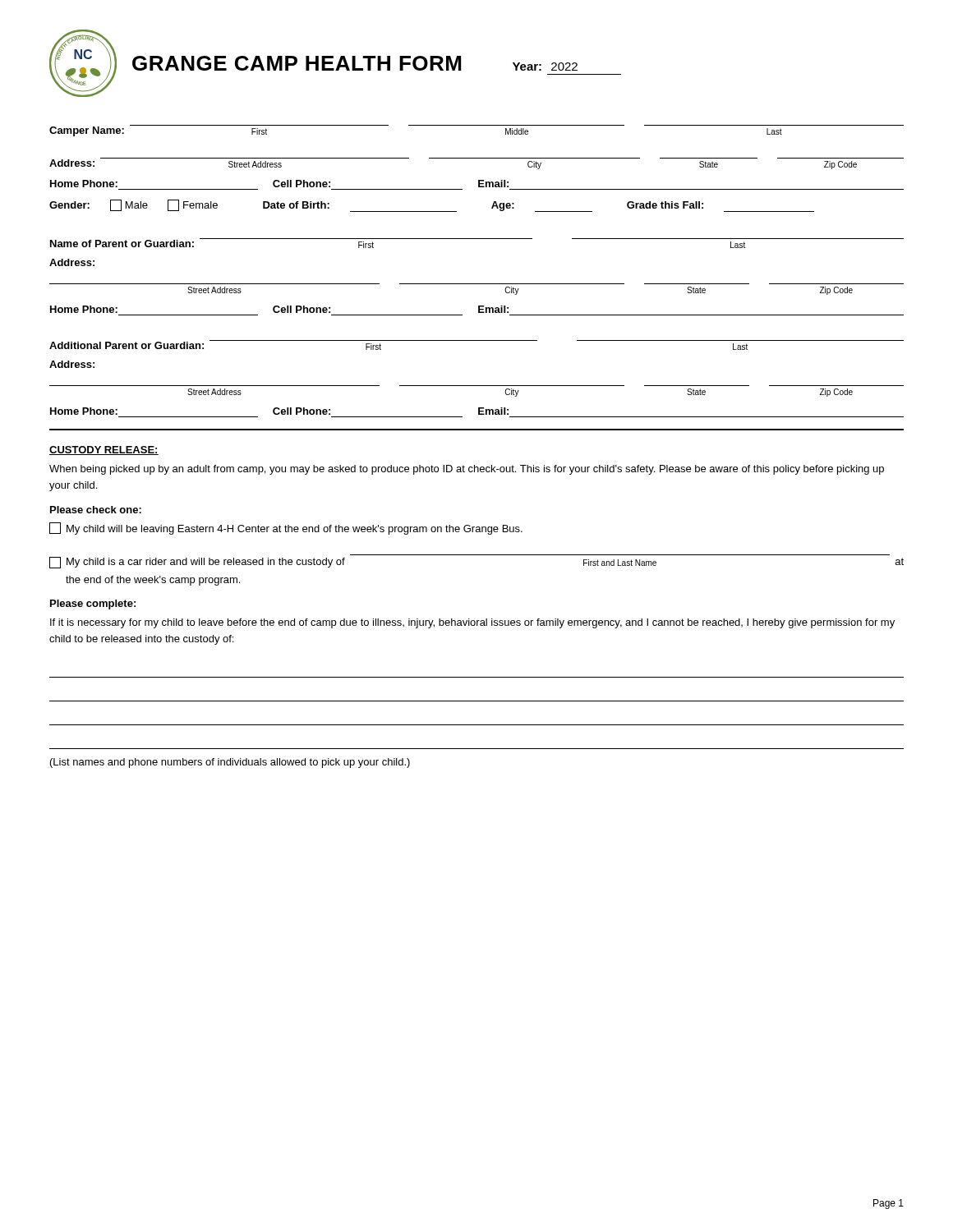Image resolution: width=953 pixels, height=1232 pixels.
Task: Select the text block containing "If it is necessary for"
Action: coord(472,630)
